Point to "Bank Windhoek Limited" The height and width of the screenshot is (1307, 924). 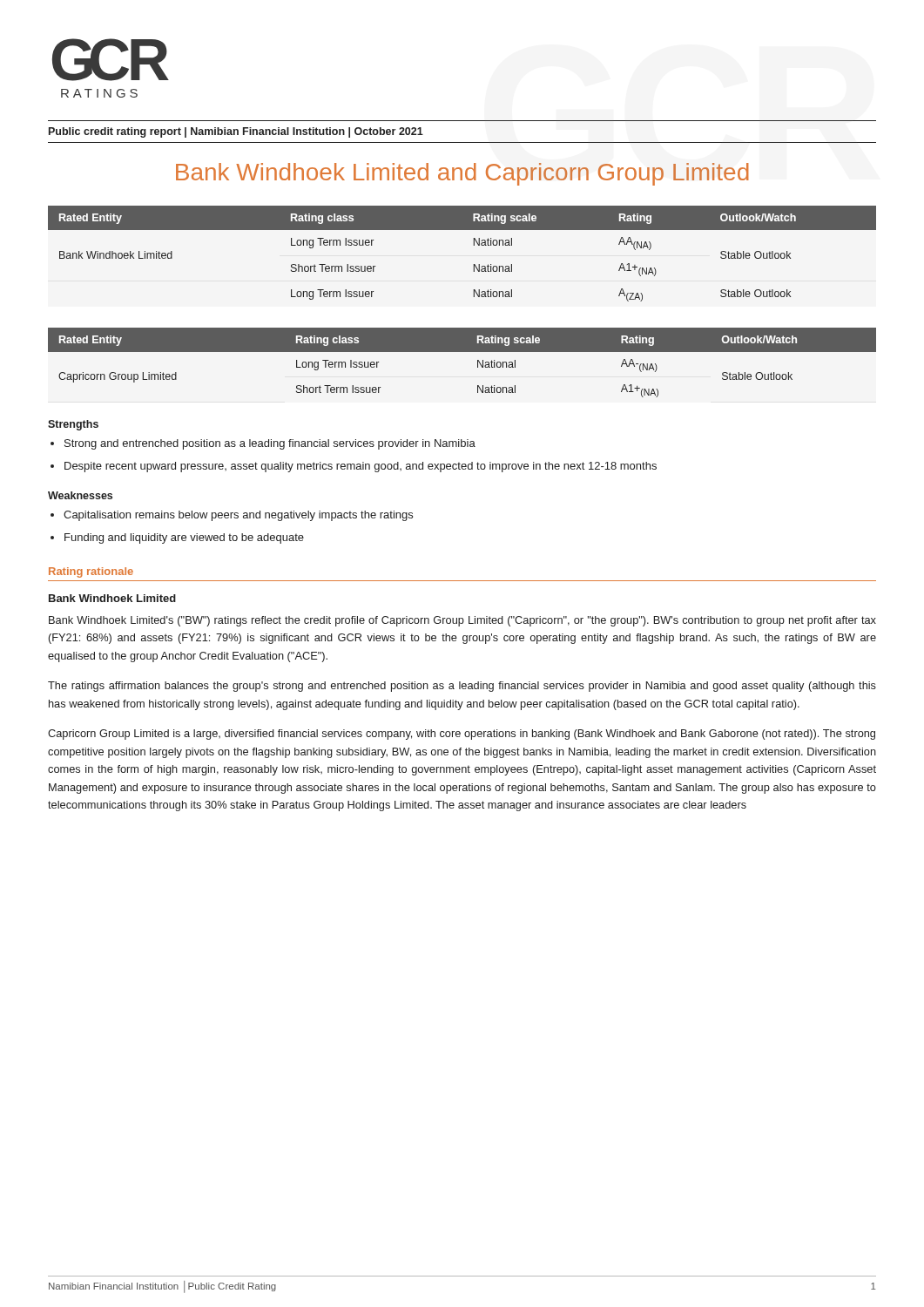click(112, 598)
